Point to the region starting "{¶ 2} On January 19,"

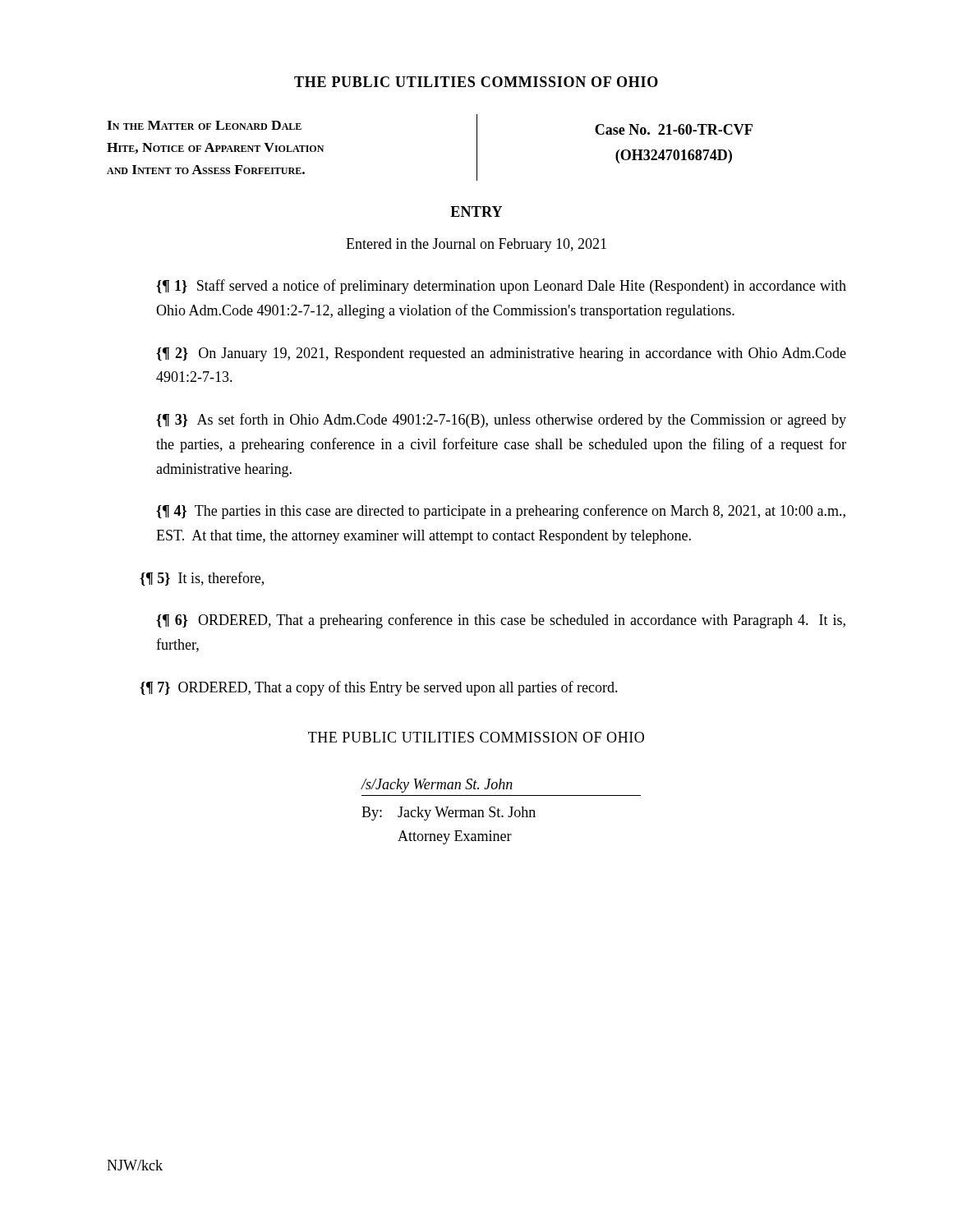tap(501, 365)
